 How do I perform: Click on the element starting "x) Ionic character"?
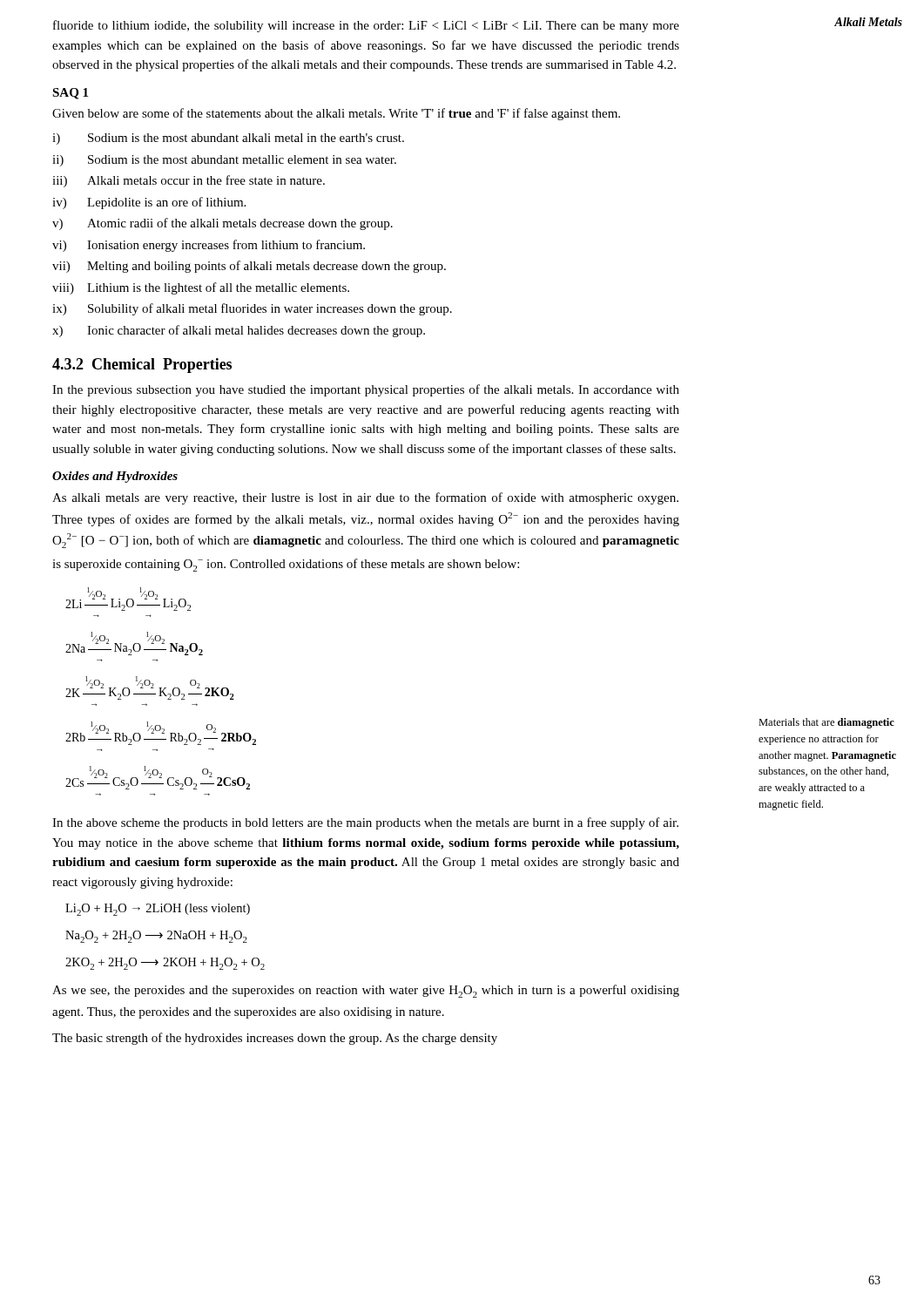click(x=366, y=330)
